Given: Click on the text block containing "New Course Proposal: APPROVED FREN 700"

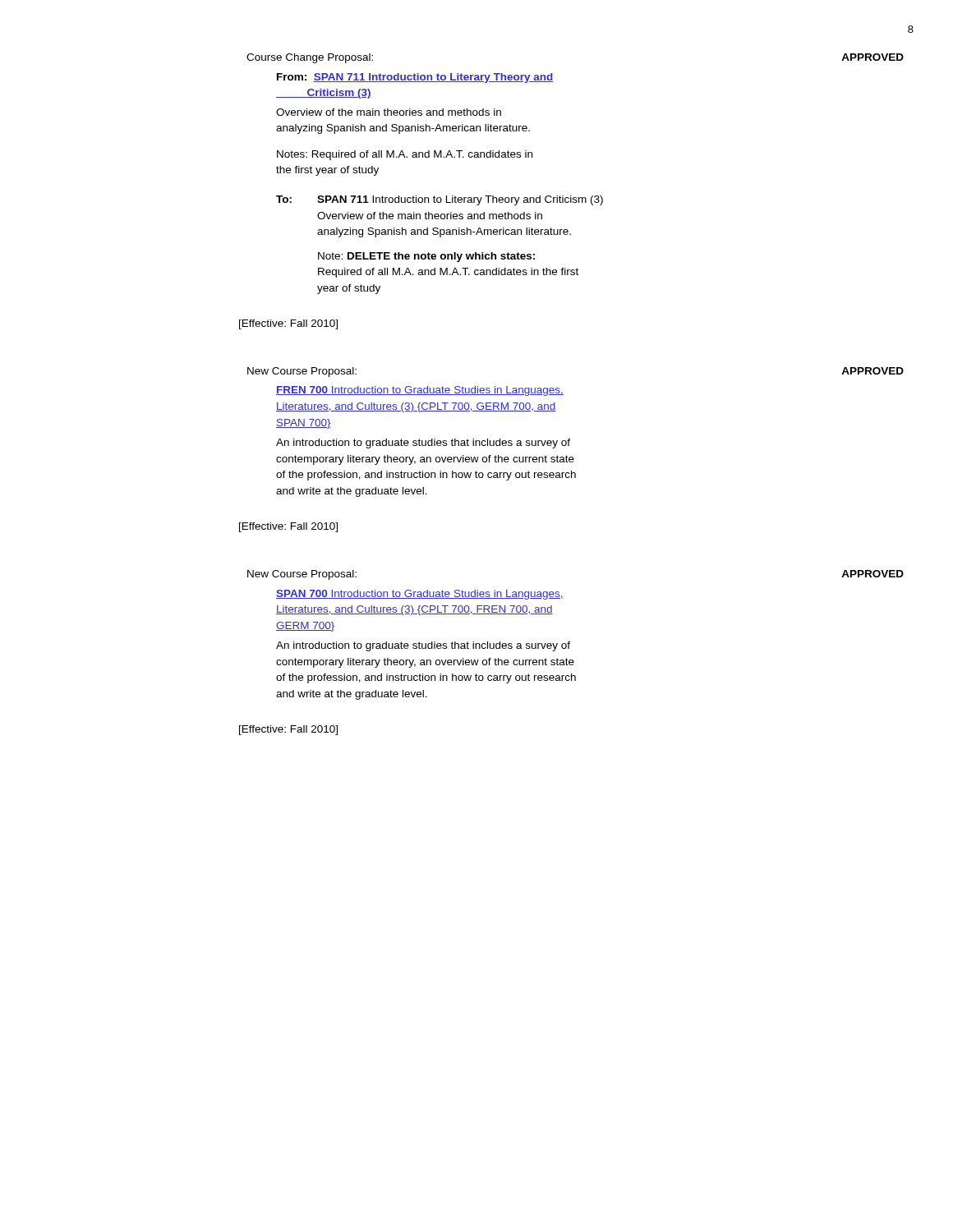Looking at the screenshot, I should 575,431.
